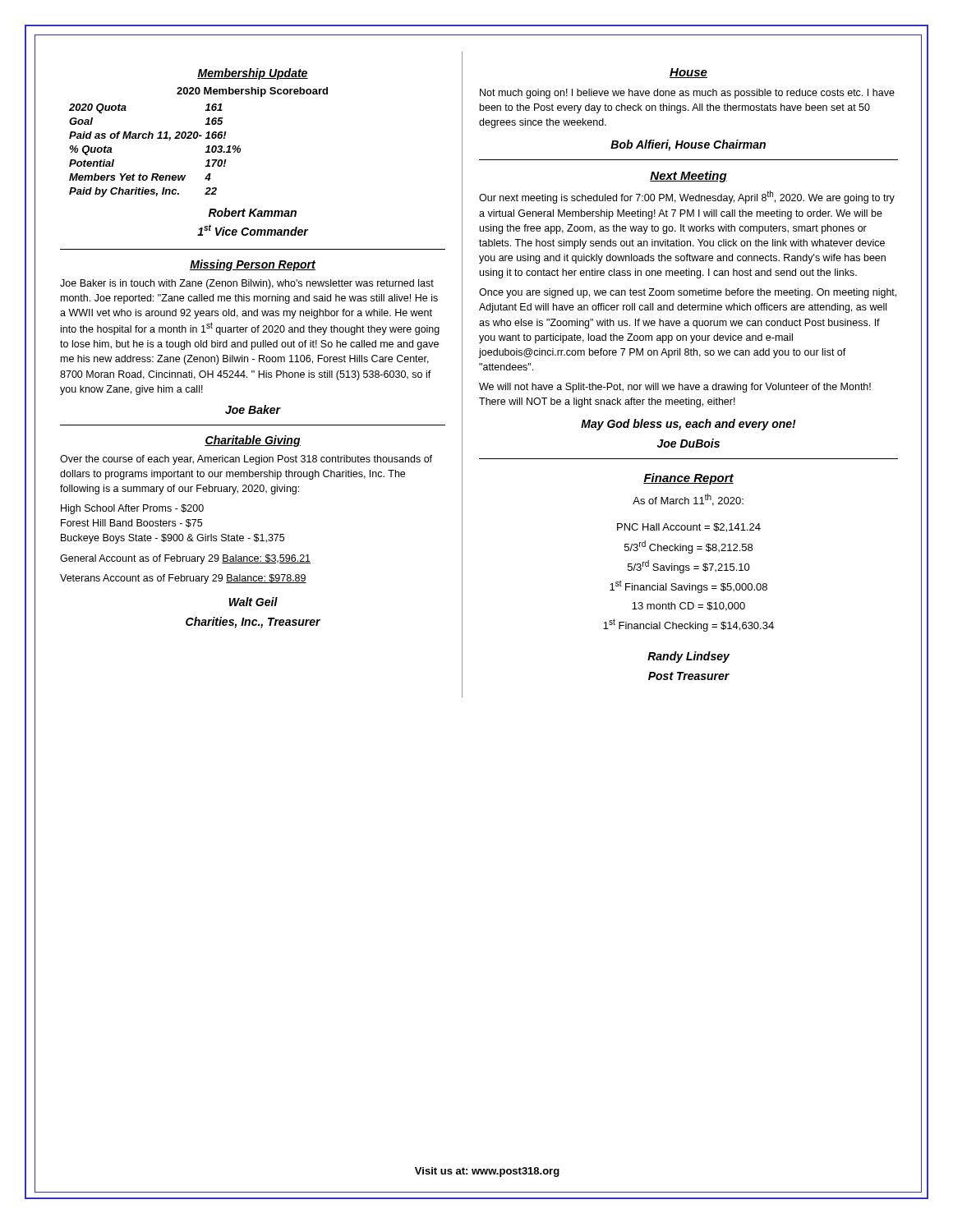
Task: Select the passage starting "Robert Kamman 1st Vice Commander"
Action: coord(253,222)
